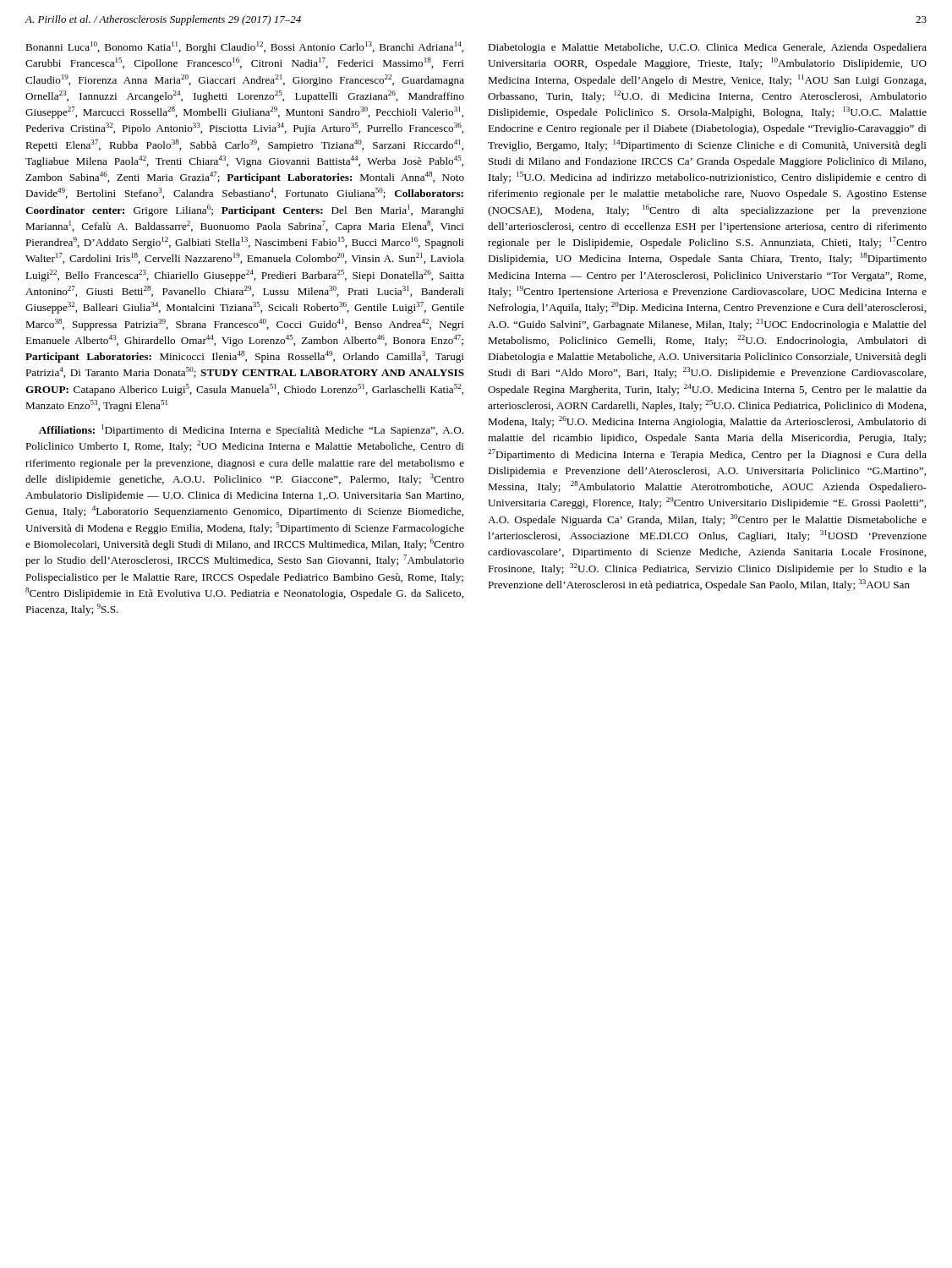
Task: Locate the text block that says "Diabetologia e Malattie Metaboliche, U.C.O."
Action: pos(707,316)
